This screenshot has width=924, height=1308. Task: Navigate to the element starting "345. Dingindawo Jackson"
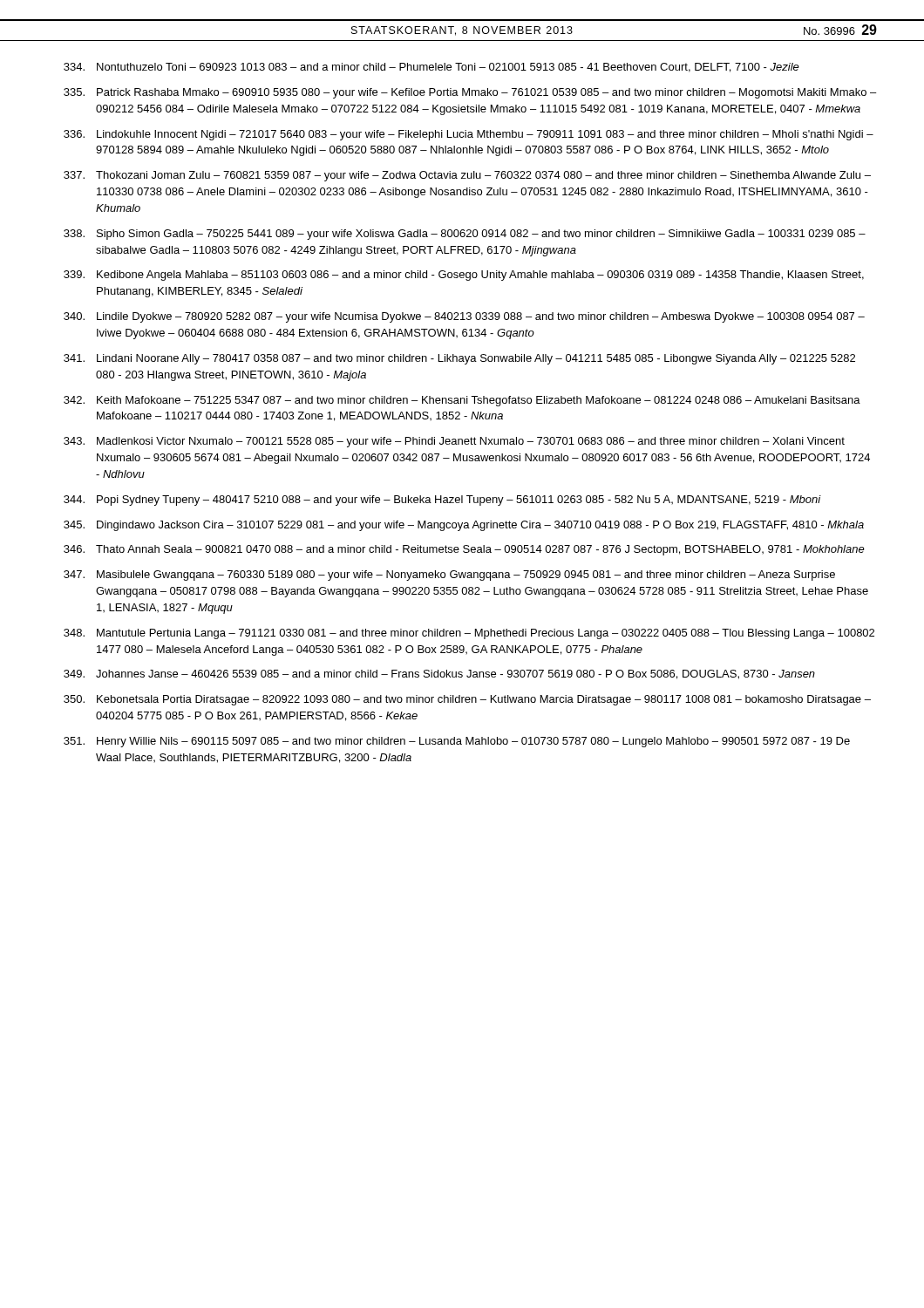pyautogui.click(x=462, y=525)
